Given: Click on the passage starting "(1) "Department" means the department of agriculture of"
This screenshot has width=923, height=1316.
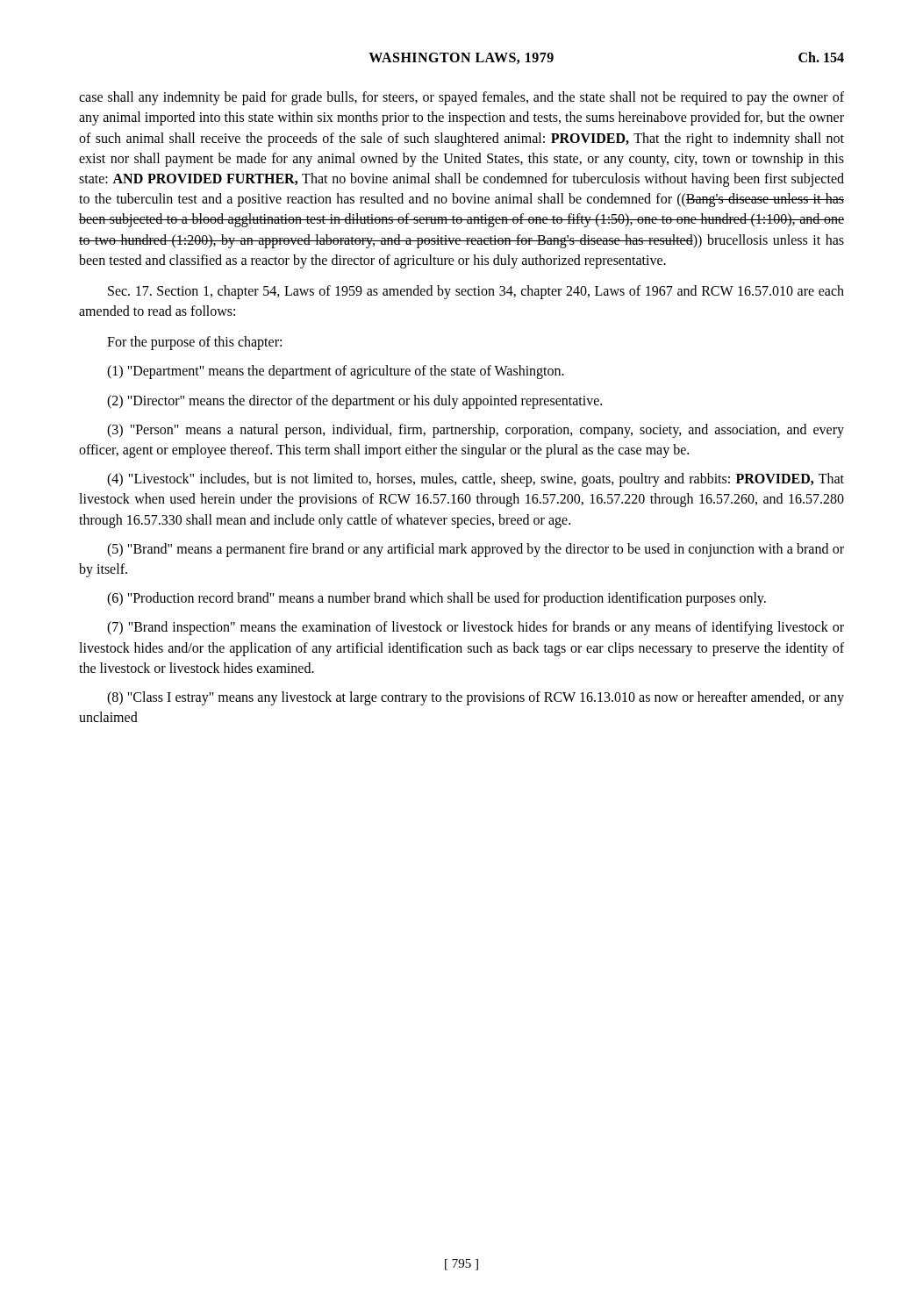Looking at the screenshot, I should [462, 371].
